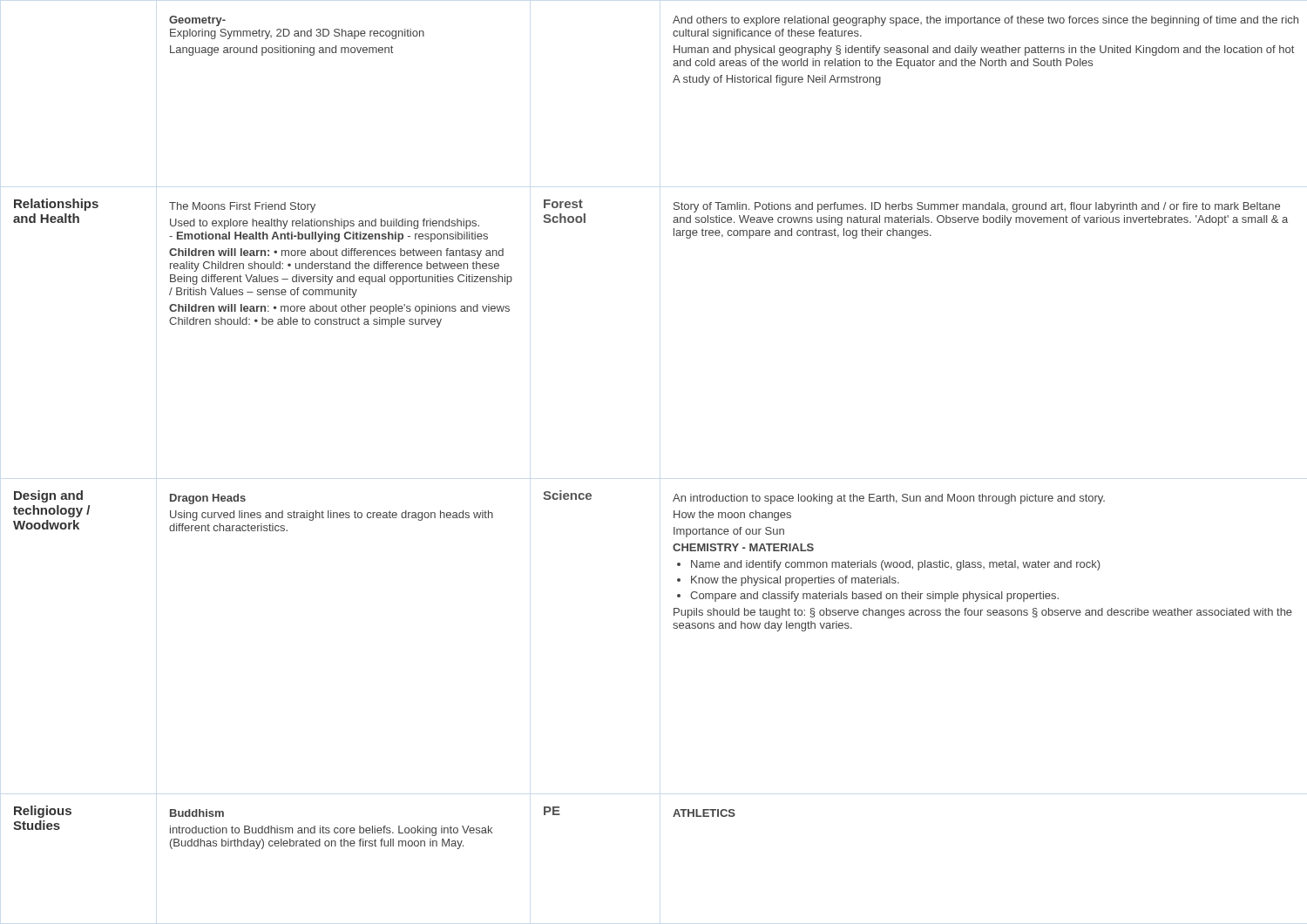Click on the text block with the text "The Moons First Friend"
Screen dimensions: 924x1307
coord(343,263)
